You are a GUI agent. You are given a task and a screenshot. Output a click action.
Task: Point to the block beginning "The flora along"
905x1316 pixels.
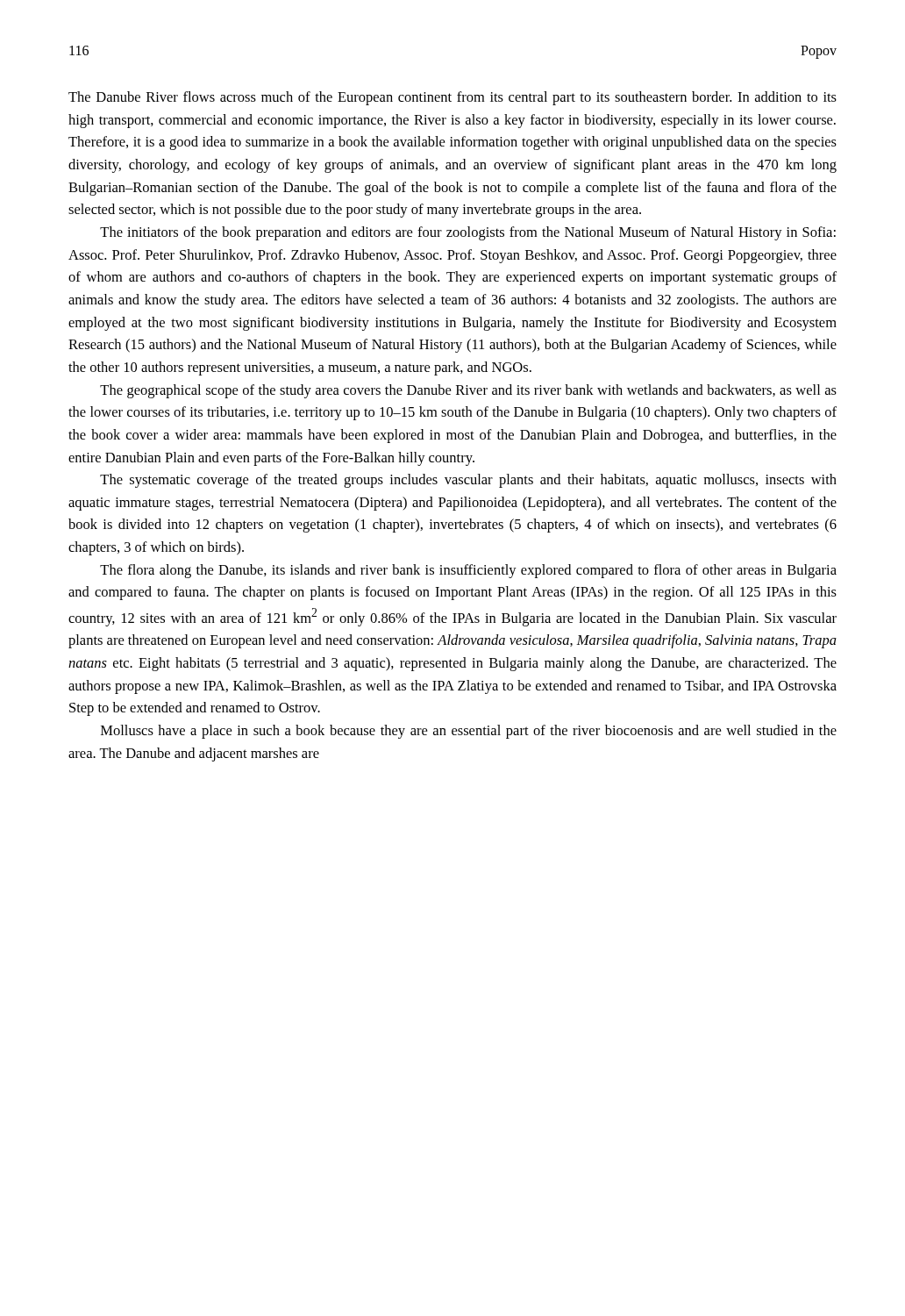(452, 639)
